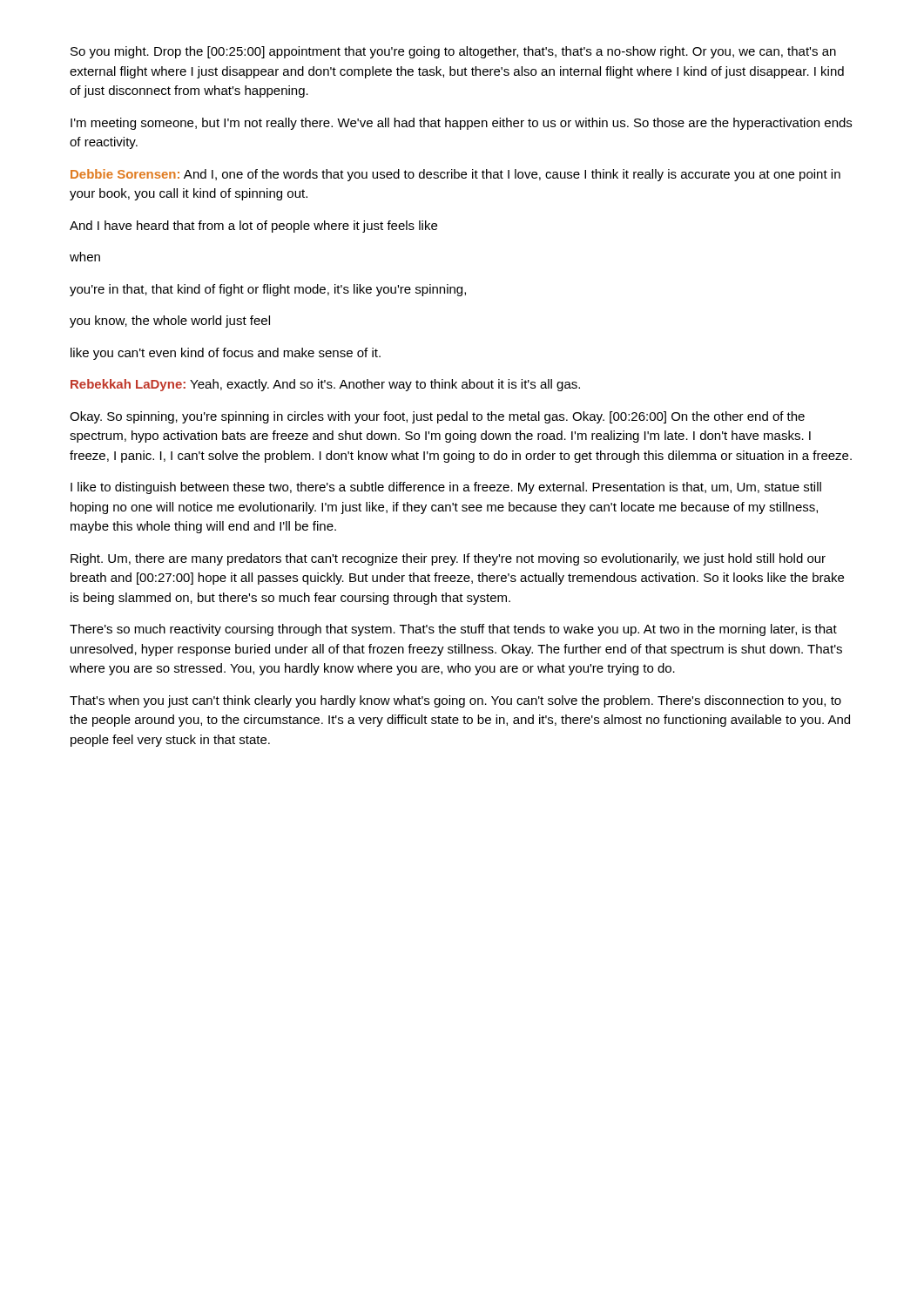This screenshot has width=924, height=1307.
Task: Locate the block of text that opens with "So you might. Drop the"
Action: click(x=457, y=71)
